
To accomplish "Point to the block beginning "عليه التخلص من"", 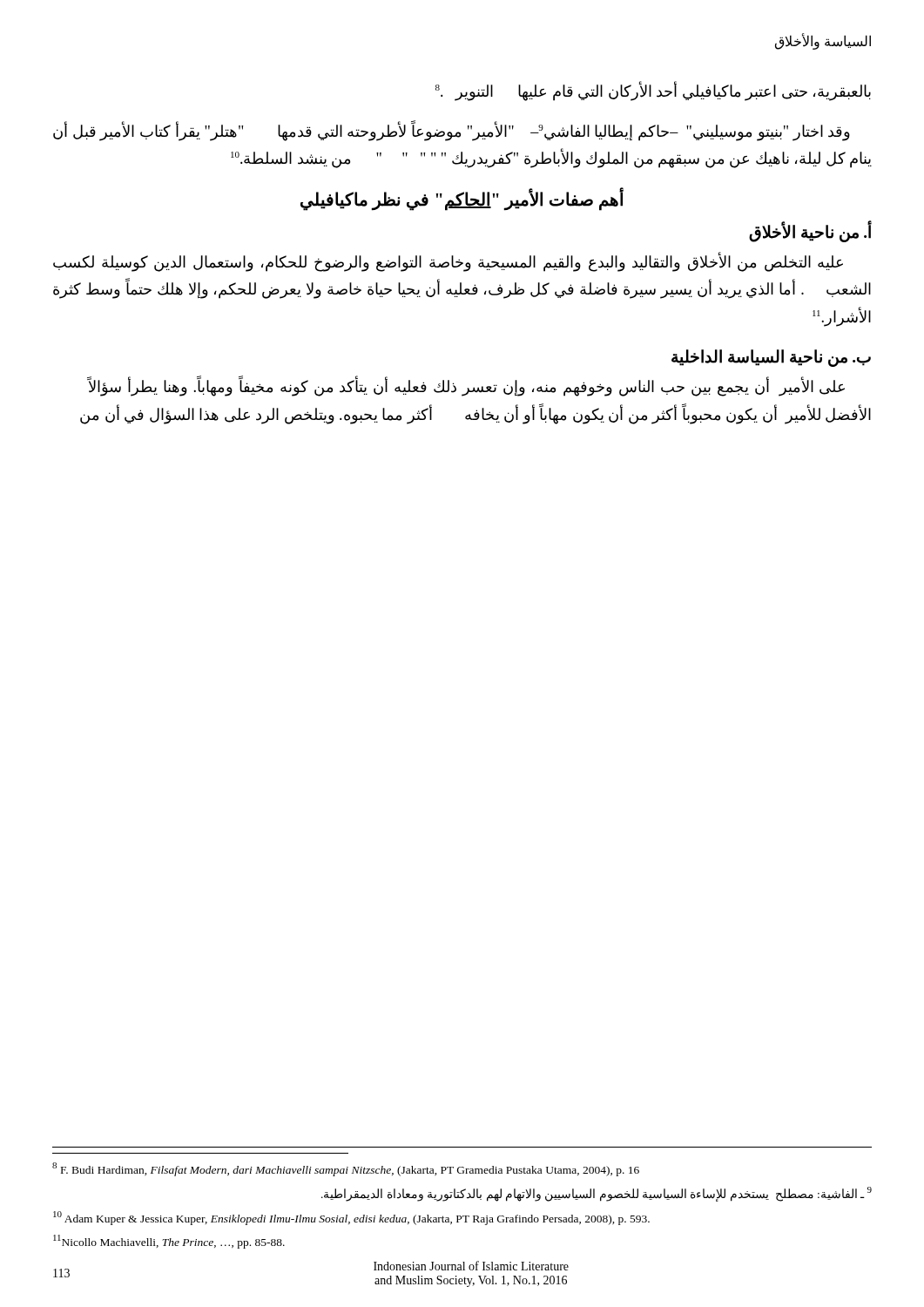I will coord(462,289).
